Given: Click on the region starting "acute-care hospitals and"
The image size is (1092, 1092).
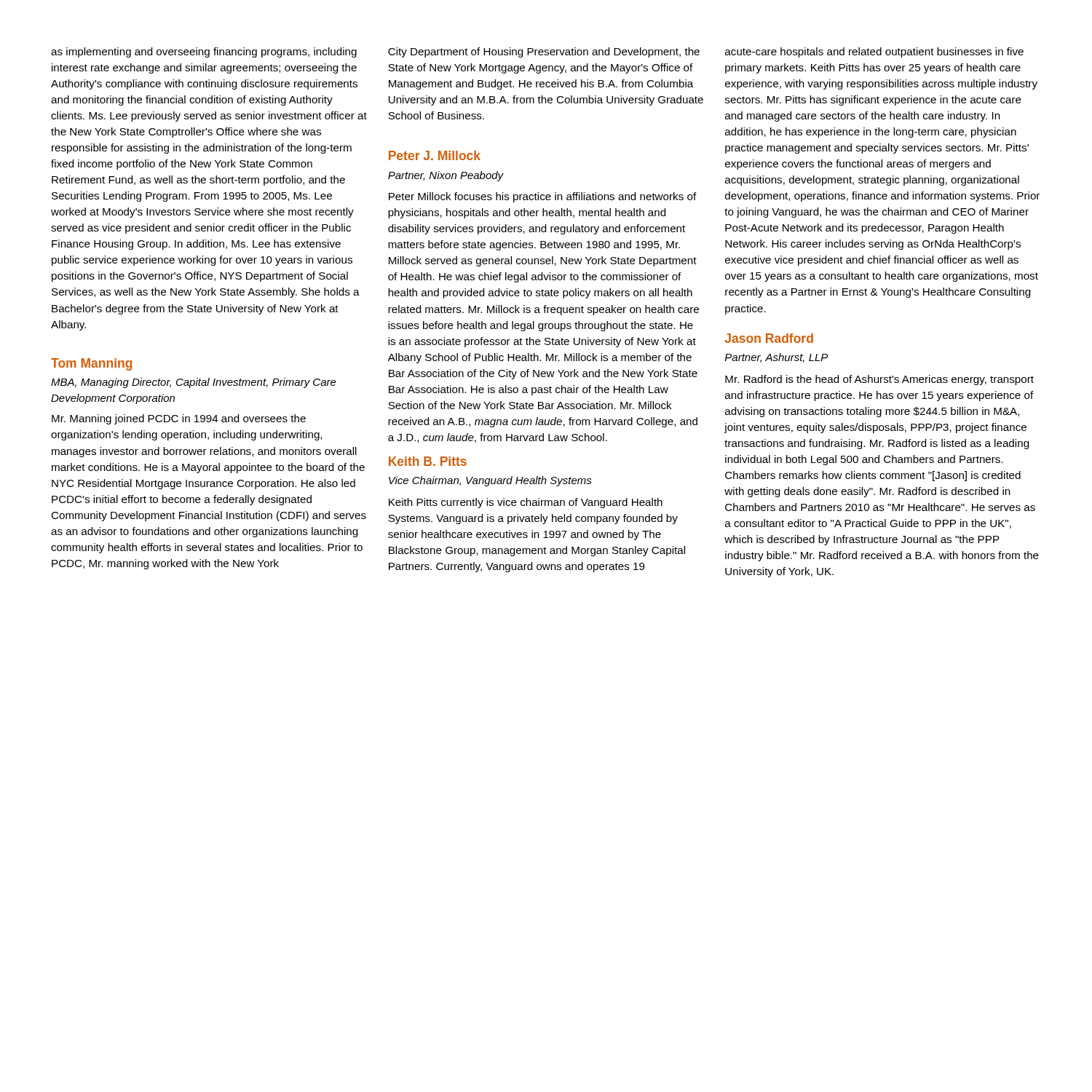Looking at the screenshot, I should tap(883, 180).
